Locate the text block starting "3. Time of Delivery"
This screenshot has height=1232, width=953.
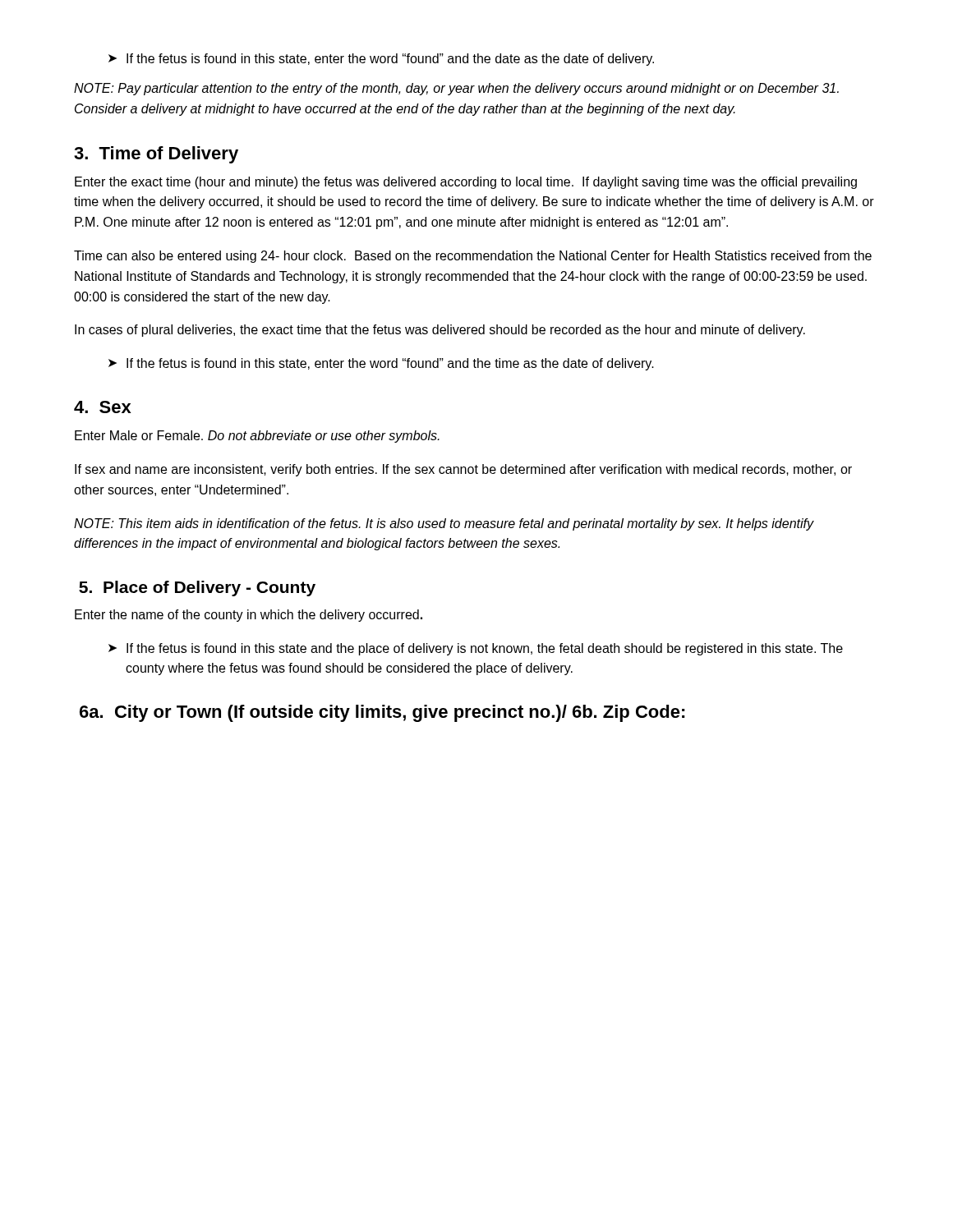click(x=156, y=153)
